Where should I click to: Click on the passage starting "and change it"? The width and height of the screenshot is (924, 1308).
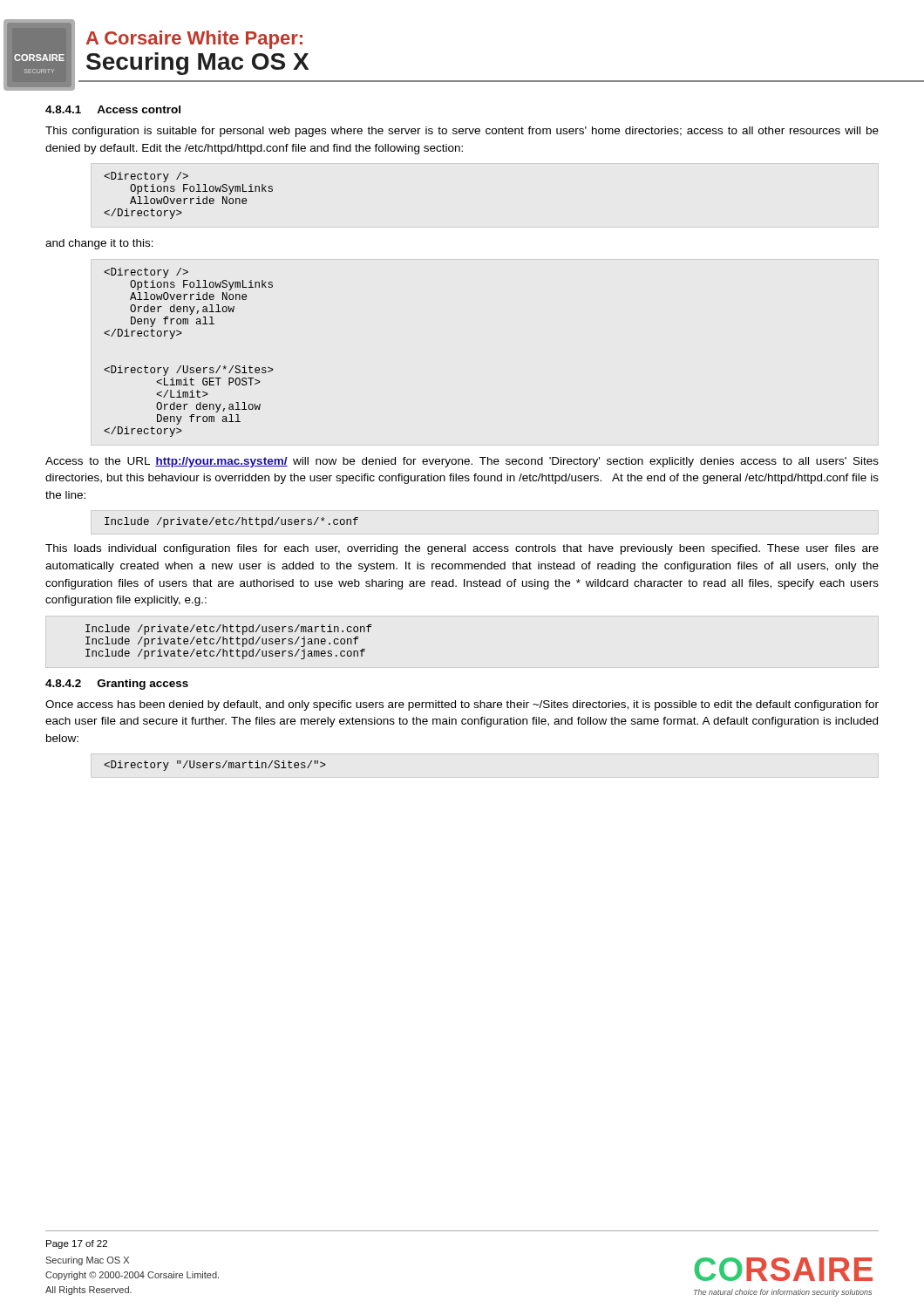(99, 244)
